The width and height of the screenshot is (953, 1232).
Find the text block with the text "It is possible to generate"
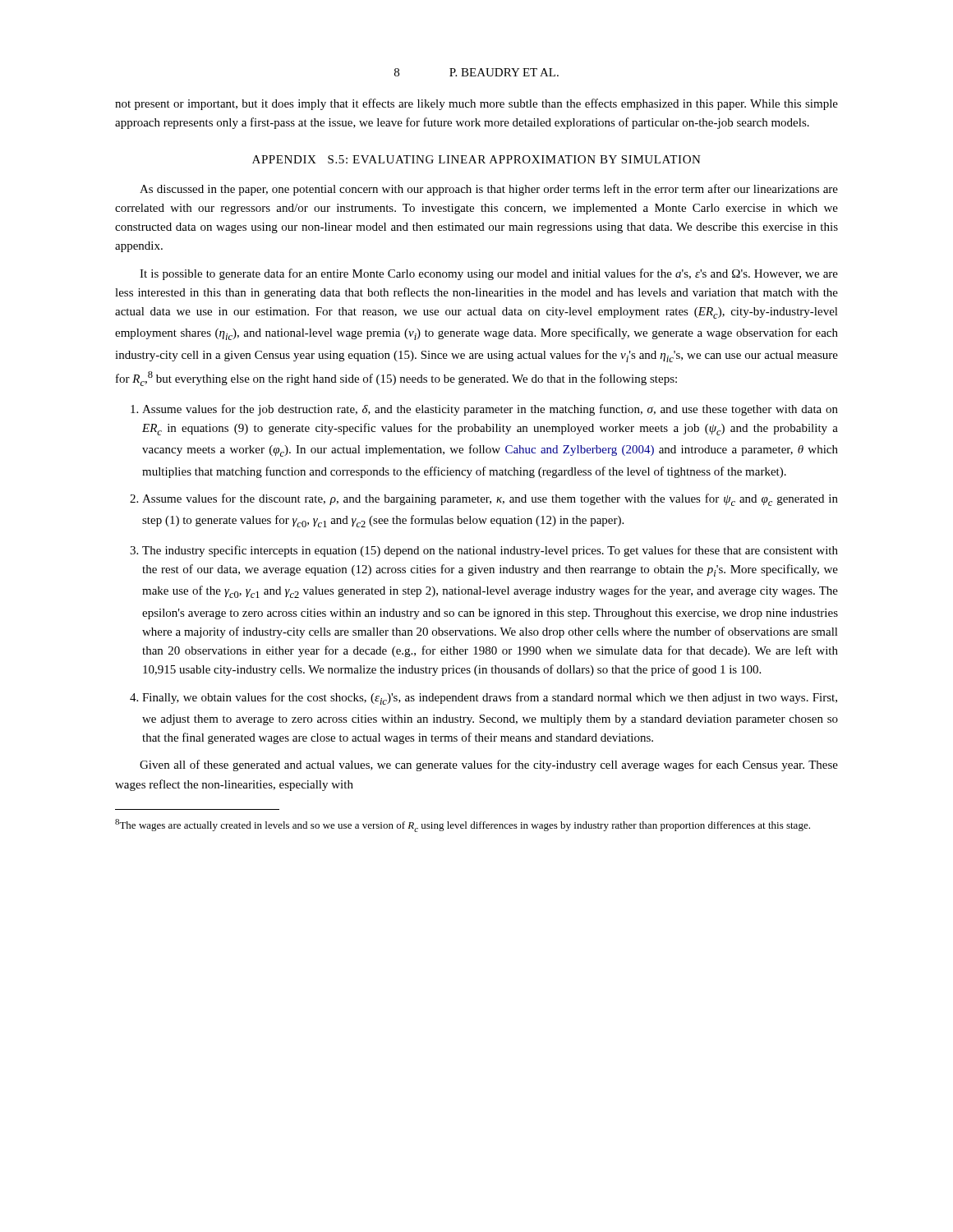(x=476, y=328)
